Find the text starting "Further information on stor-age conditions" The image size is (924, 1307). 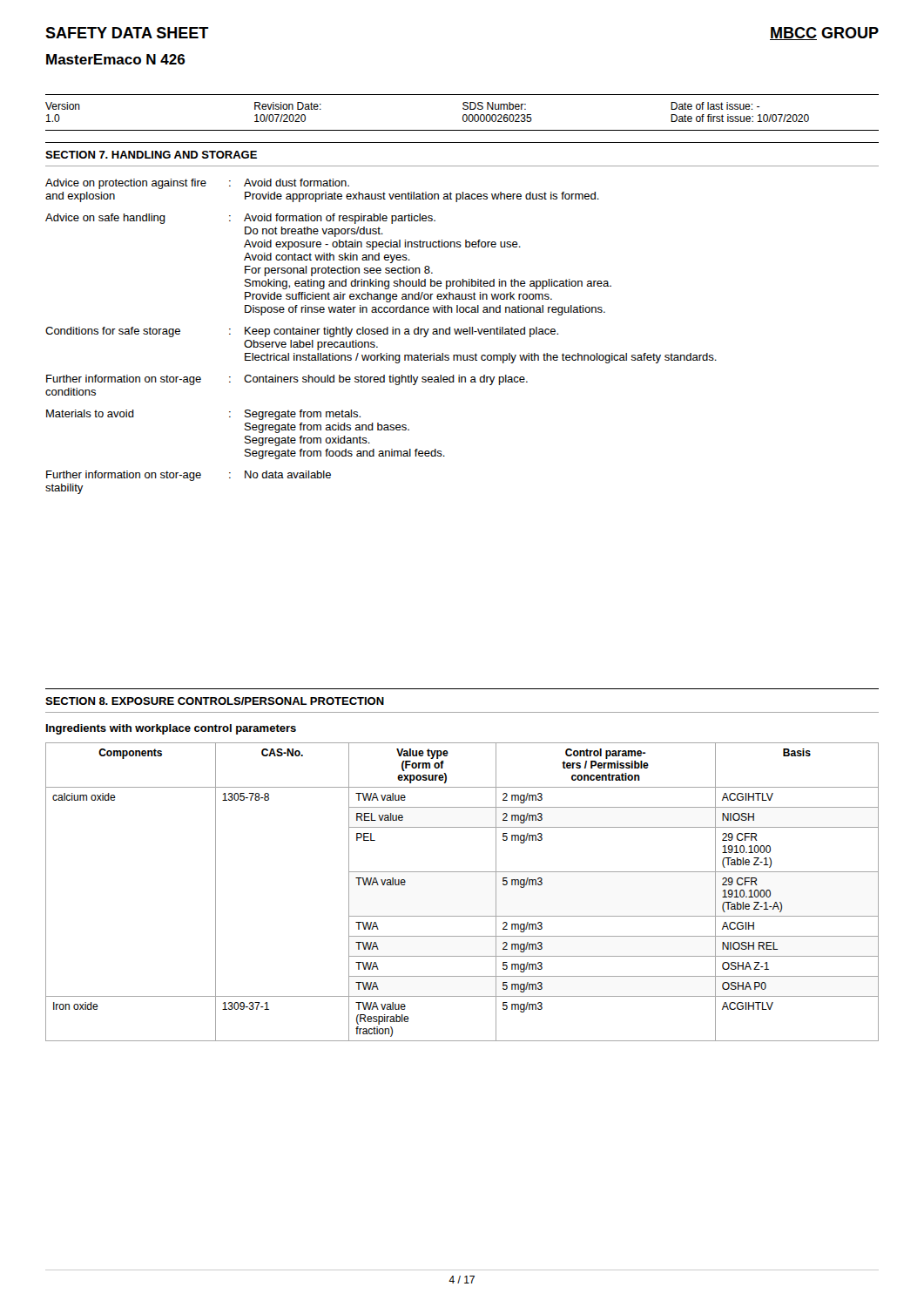pyautogui.click(x=462, y=385)
